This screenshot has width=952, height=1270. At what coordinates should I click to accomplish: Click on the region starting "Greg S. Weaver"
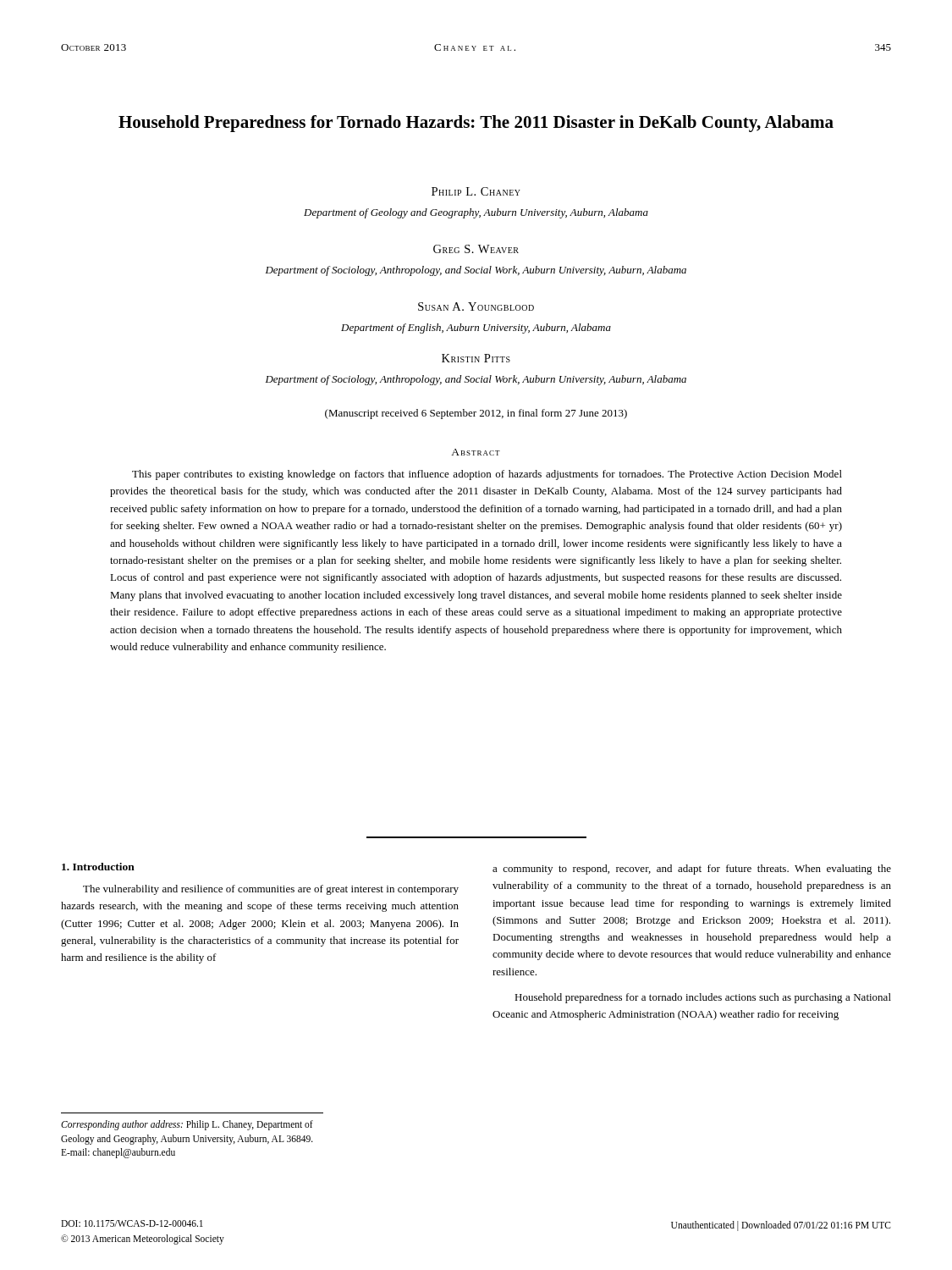coord(476,249)
